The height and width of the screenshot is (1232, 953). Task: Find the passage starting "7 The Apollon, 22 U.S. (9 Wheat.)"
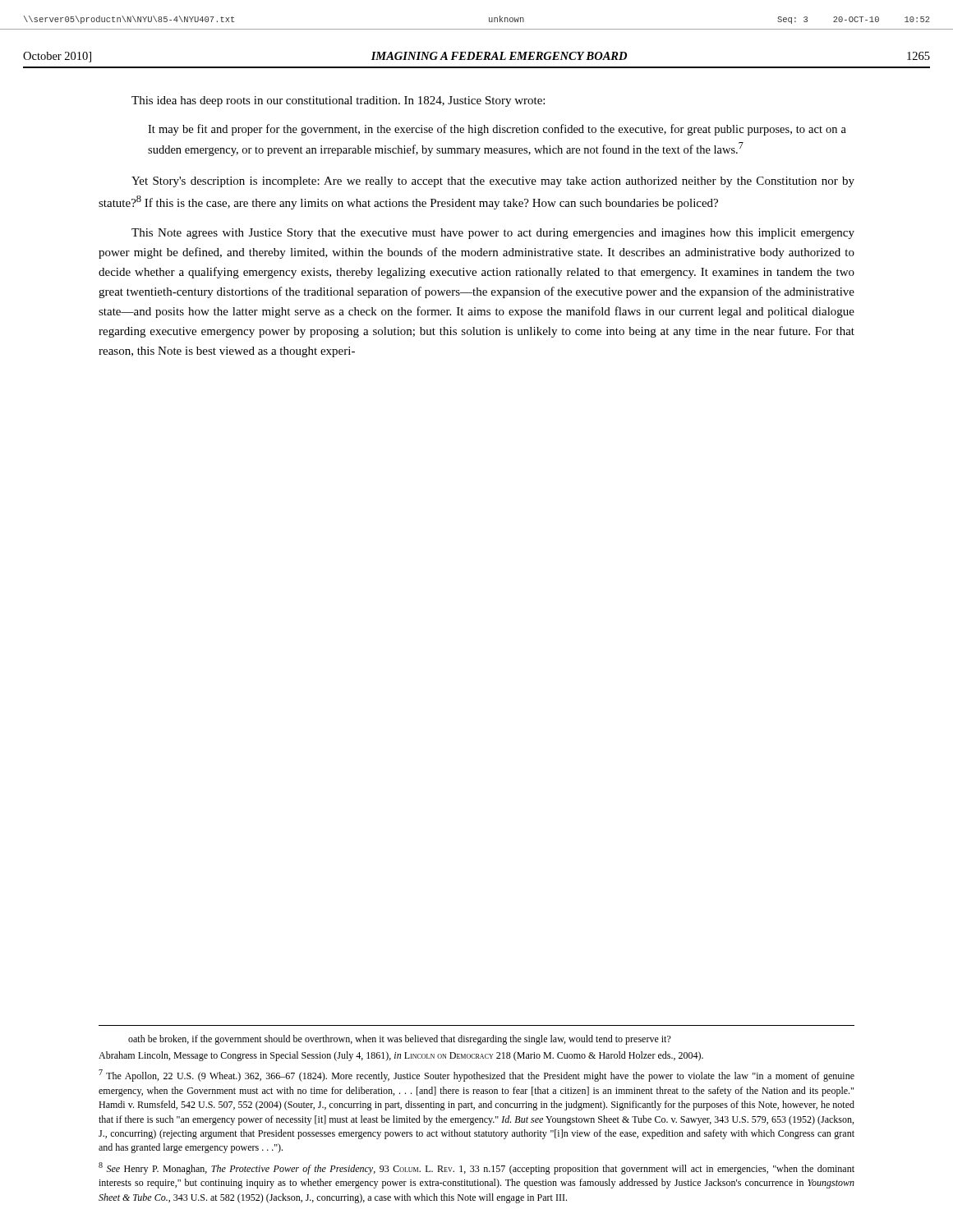tap(476, 1111)
